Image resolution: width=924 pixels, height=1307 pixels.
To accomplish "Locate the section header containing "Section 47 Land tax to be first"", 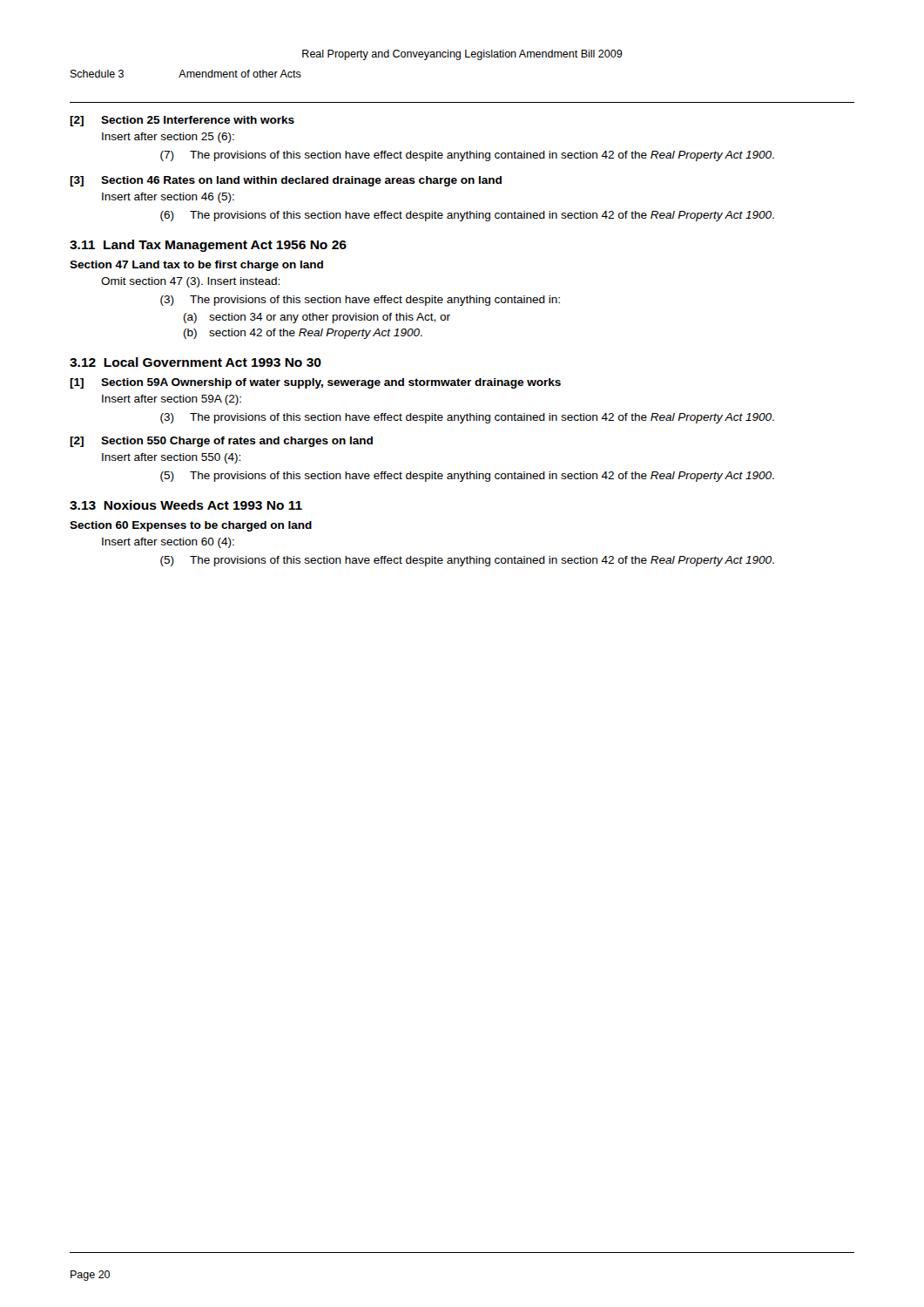I will tap(197, 264).
